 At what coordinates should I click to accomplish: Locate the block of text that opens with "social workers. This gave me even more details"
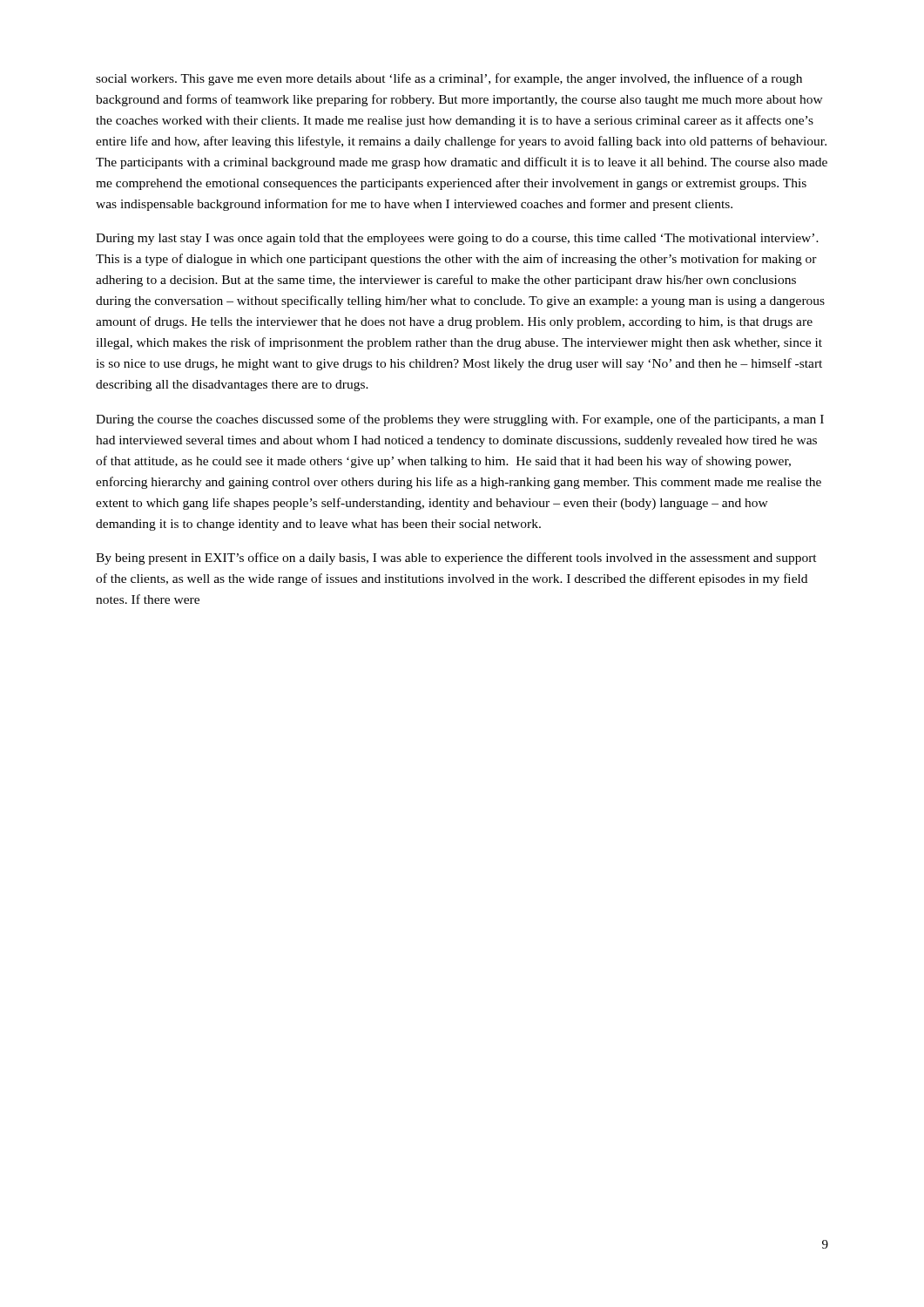pyautogui.click(x=462, y=141)
